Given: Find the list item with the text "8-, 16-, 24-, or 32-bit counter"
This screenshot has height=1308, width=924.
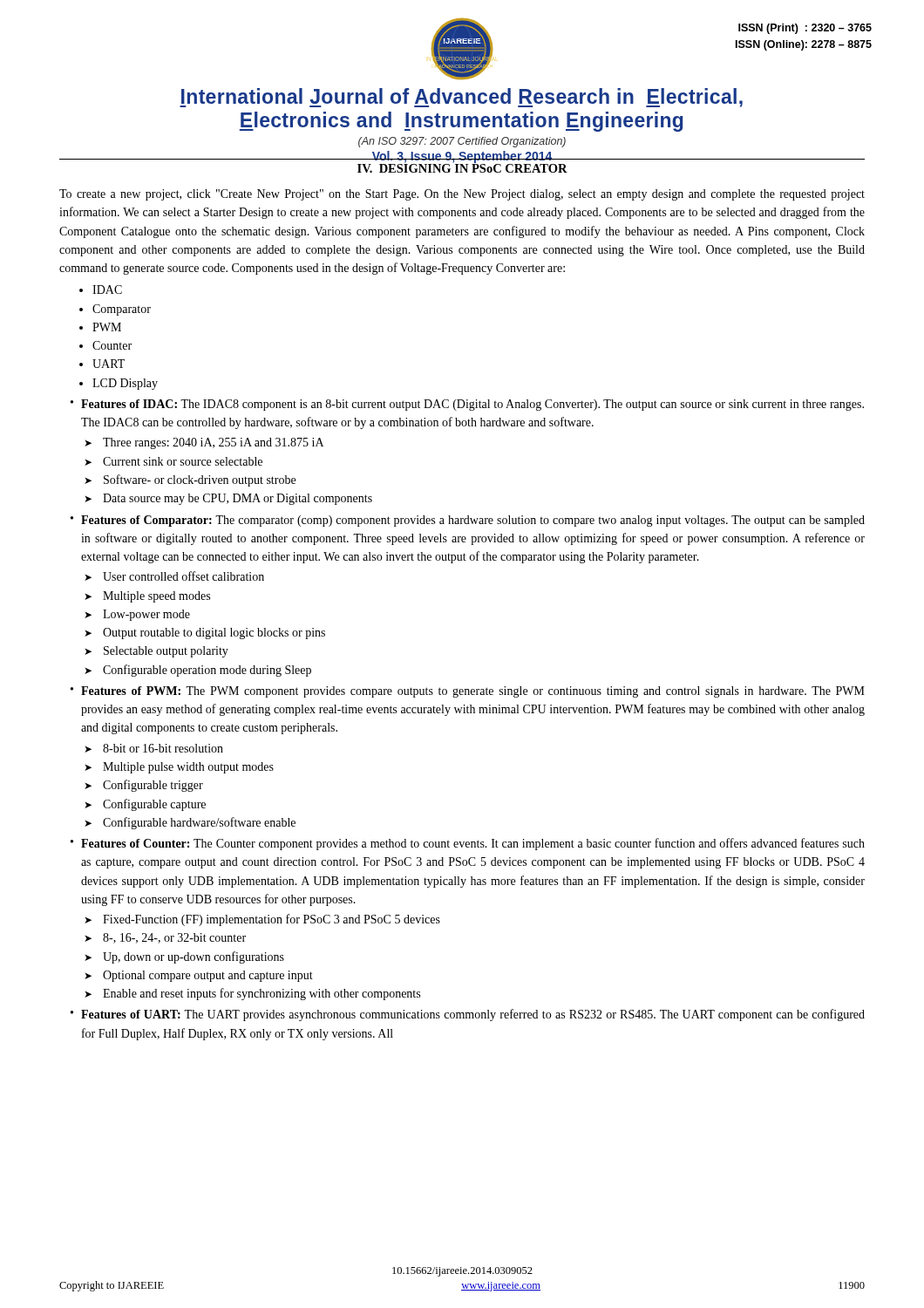Looking at the screenshot, I should (174, 938).
